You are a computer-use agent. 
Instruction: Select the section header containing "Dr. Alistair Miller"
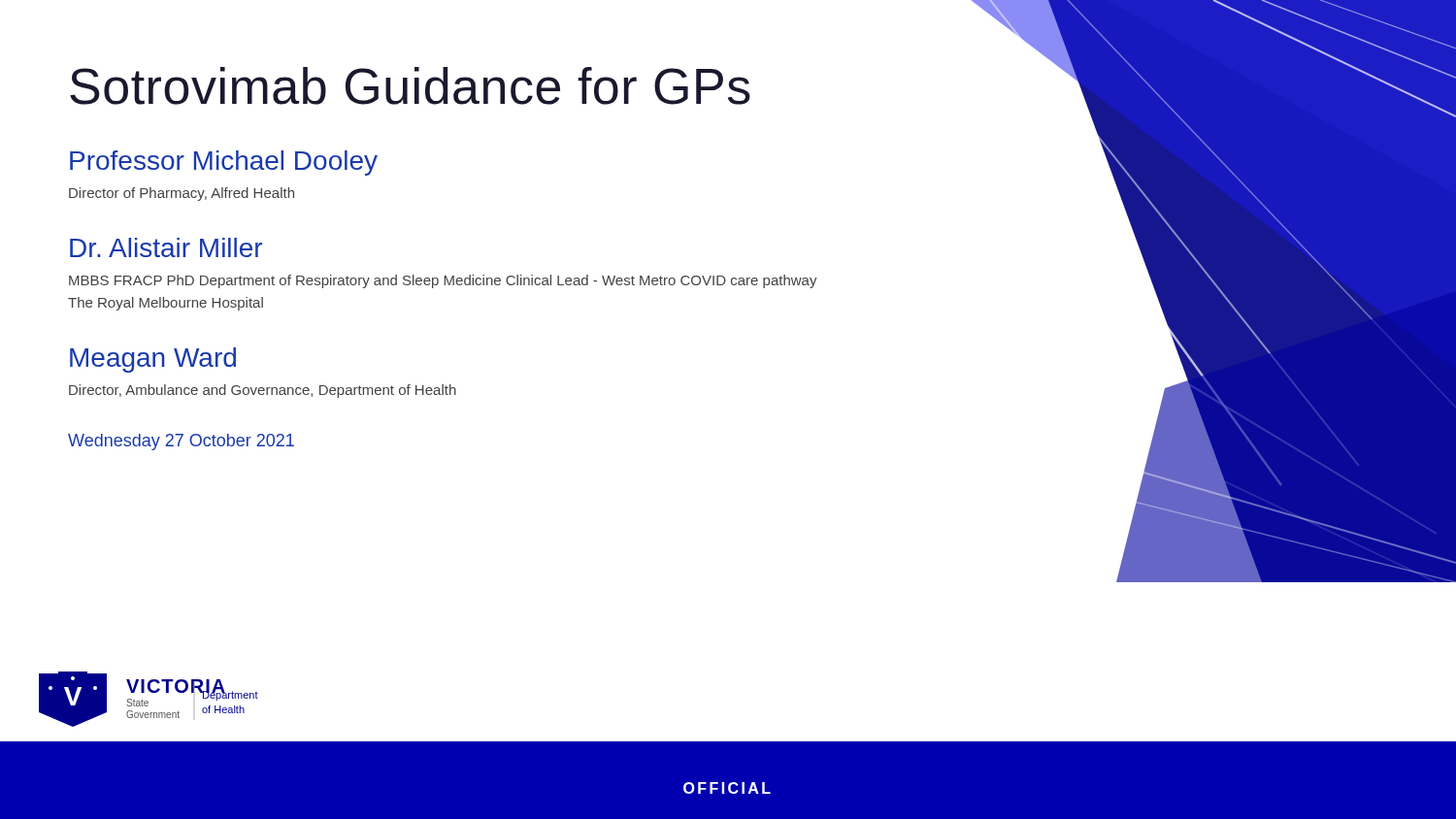click(166, 247)
